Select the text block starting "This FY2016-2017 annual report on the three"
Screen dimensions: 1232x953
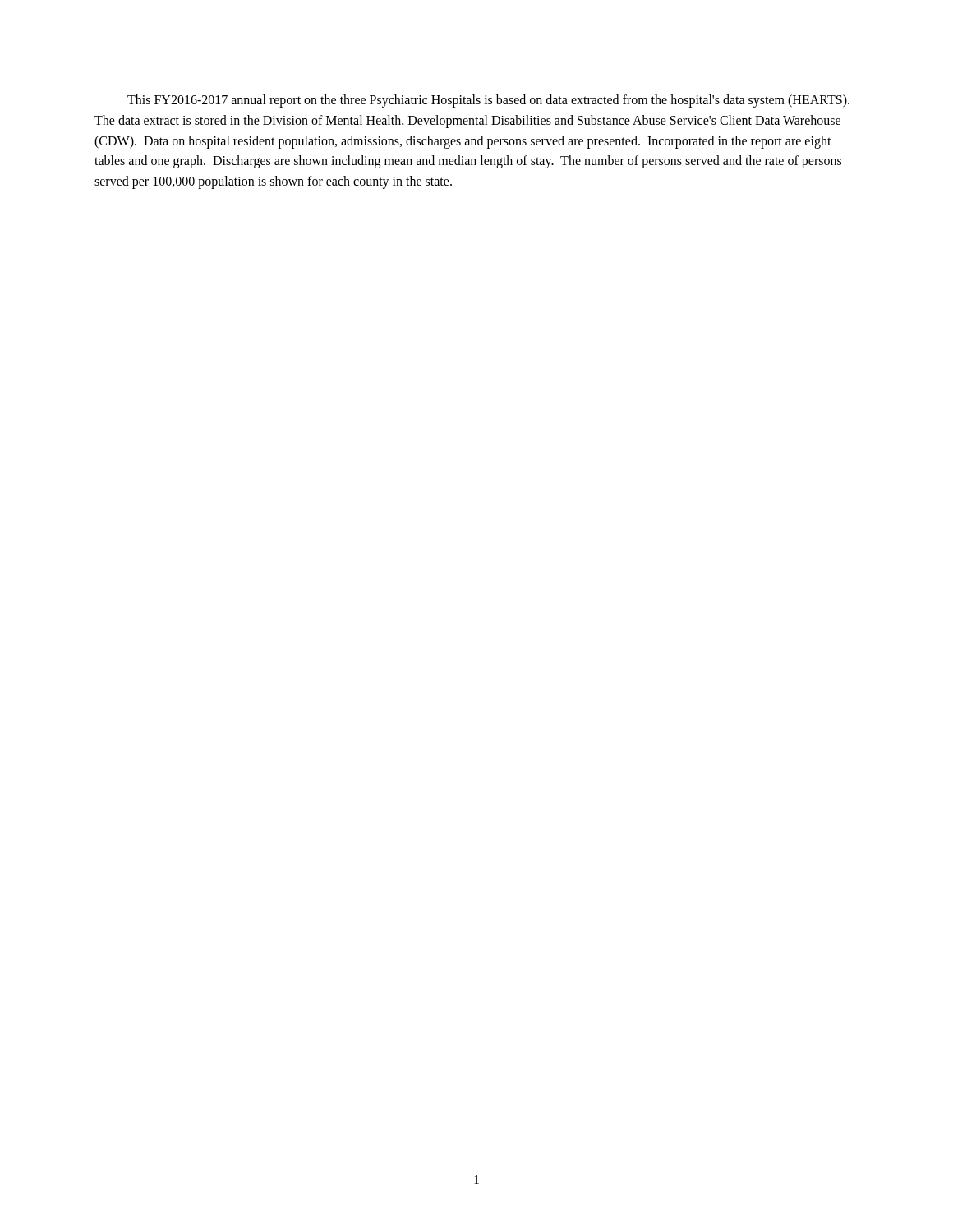point(476,141)
